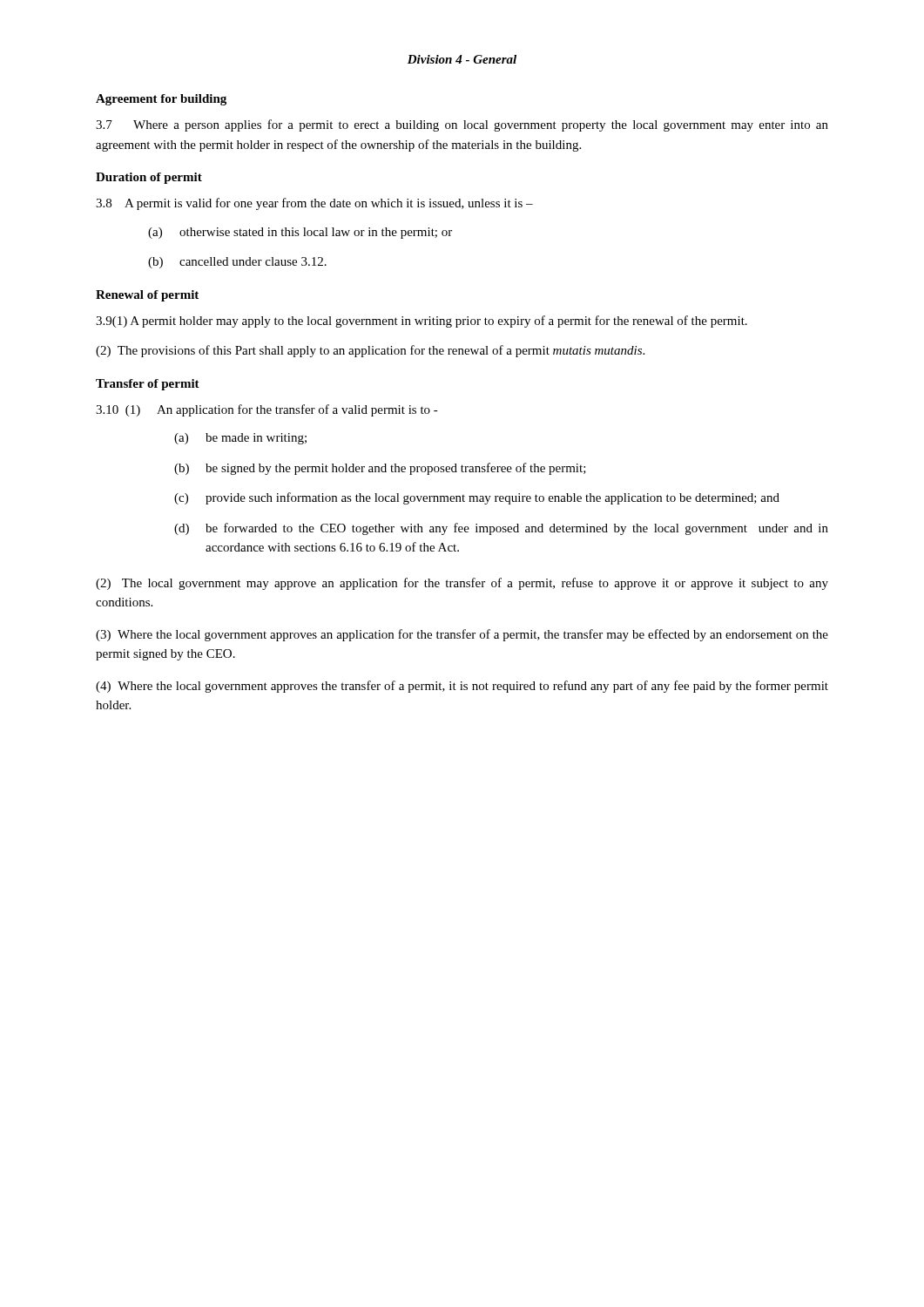Screen dimensions: 1307x924
Task: Locate the list item containing "(a) otherwise stated in this local law"
Action: click(300, 232)
